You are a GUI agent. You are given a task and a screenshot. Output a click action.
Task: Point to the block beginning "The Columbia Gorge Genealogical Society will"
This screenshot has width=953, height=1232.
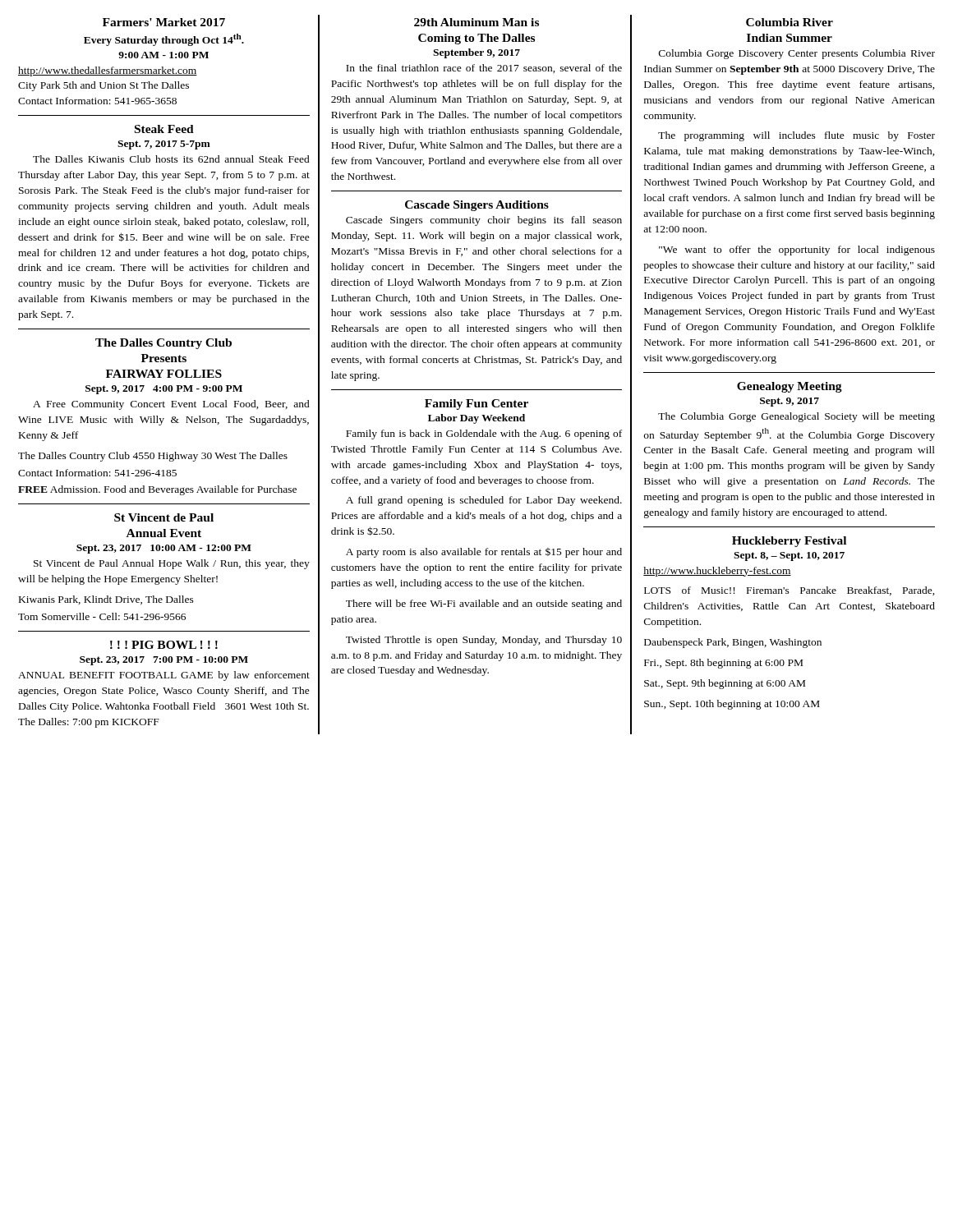pyautogui.click(x=789, y=465)
